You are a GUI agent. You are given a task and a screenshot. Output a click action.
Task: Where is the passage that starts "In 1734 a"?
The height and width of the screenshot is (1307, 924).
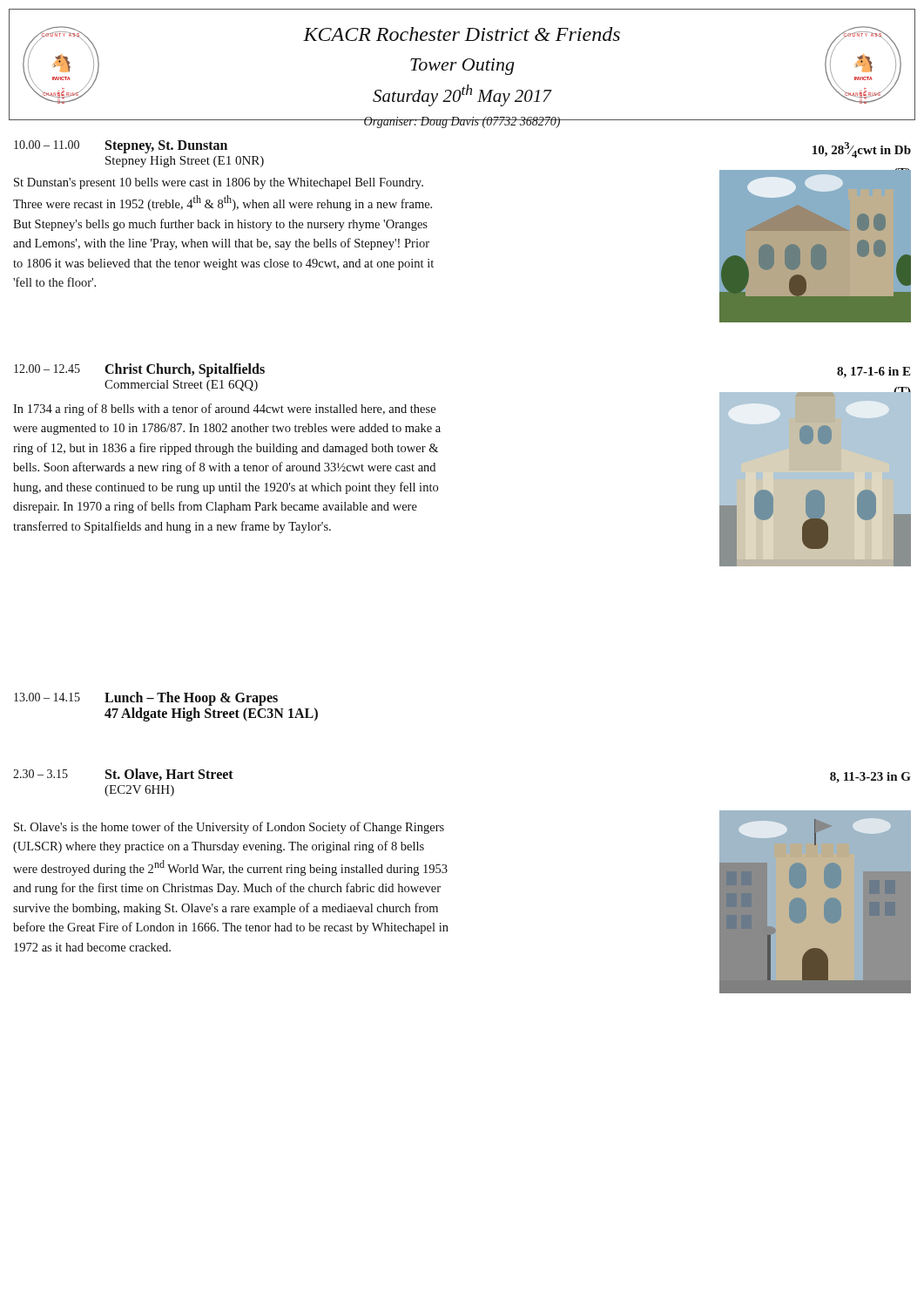tap(227, 467)
